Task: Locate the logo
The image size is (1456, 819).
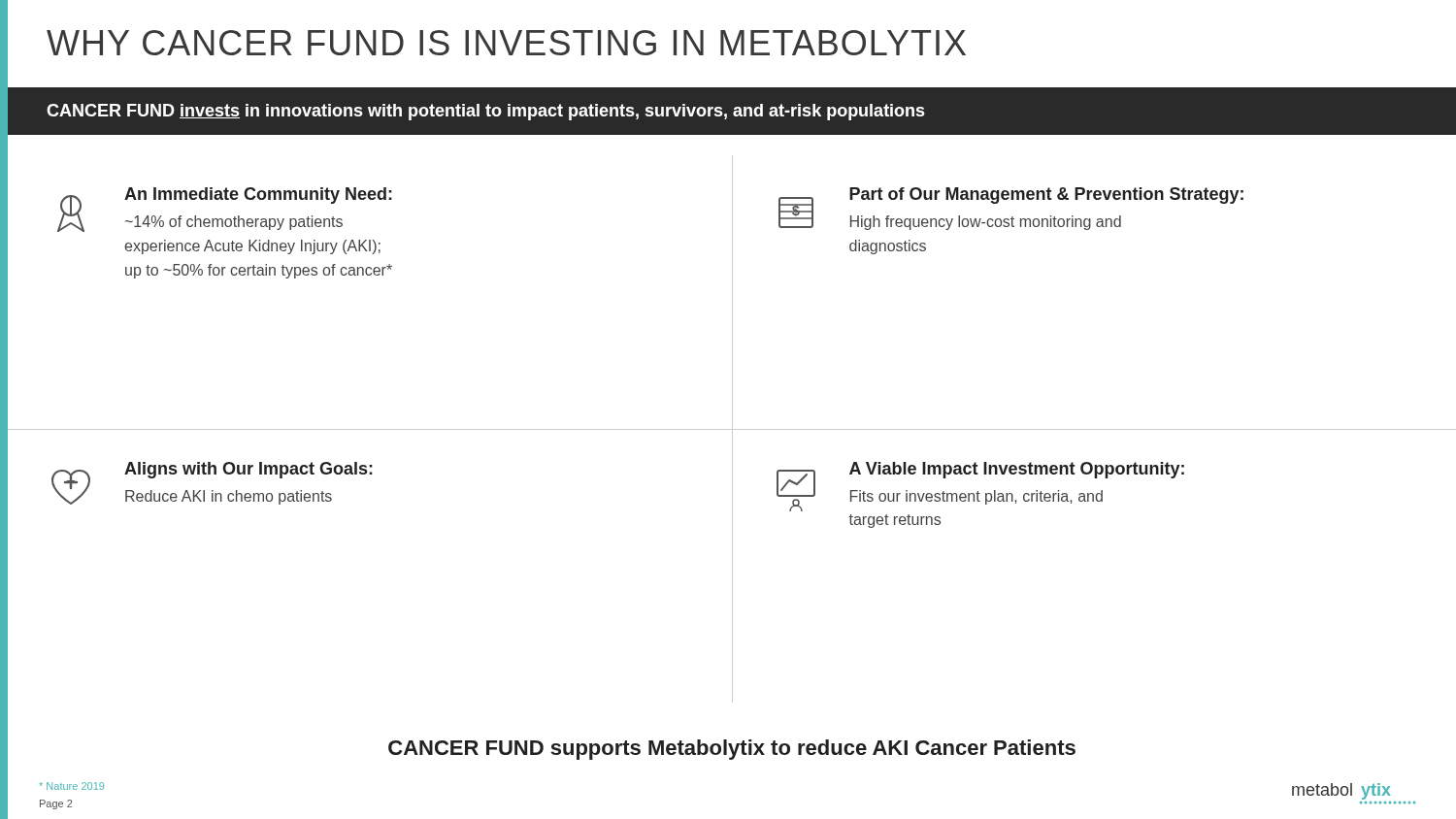Action: pyautogui.click(x=1354, y=793)
